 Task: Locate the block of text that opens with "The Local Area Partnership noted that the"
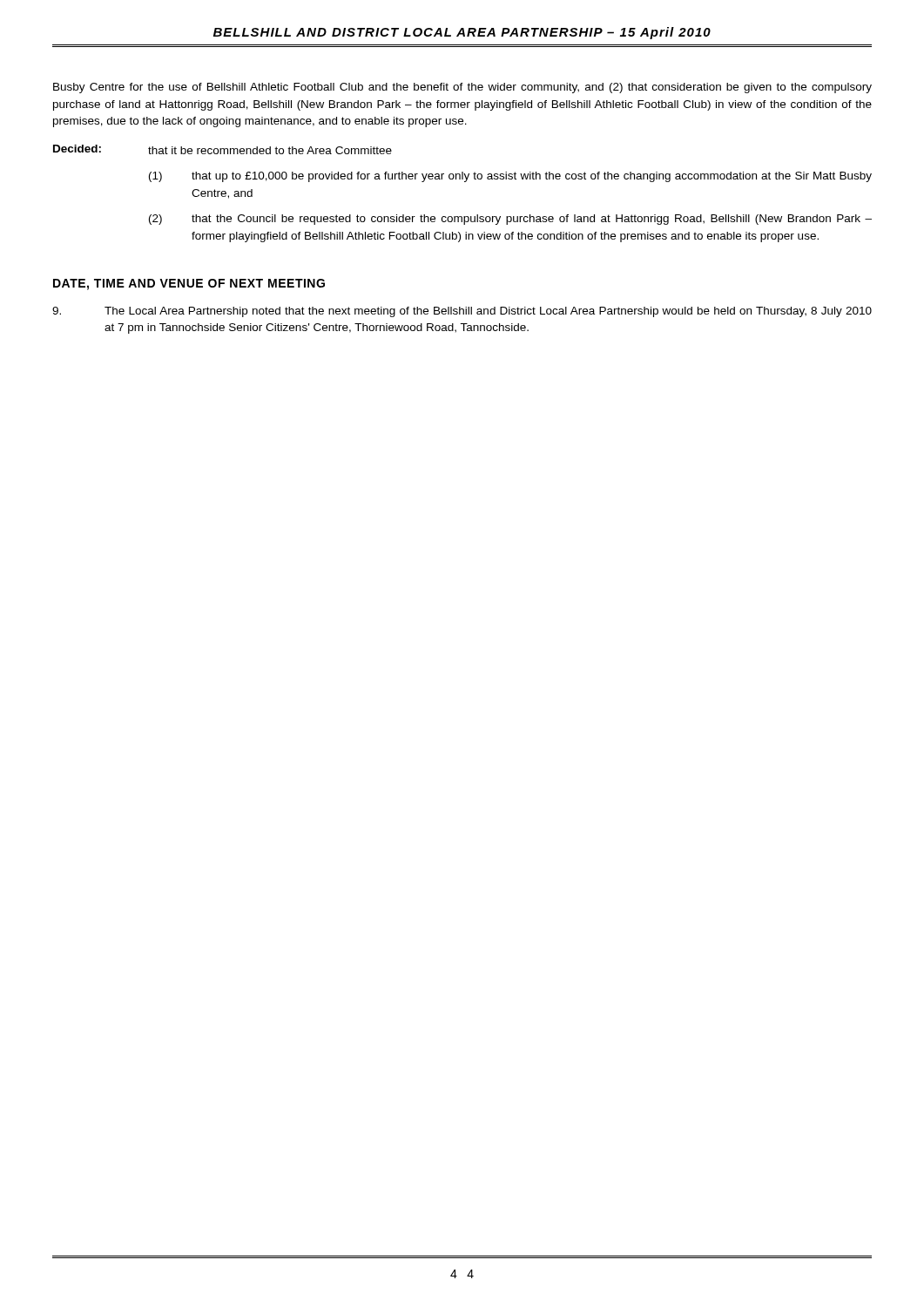coord(462,319)
